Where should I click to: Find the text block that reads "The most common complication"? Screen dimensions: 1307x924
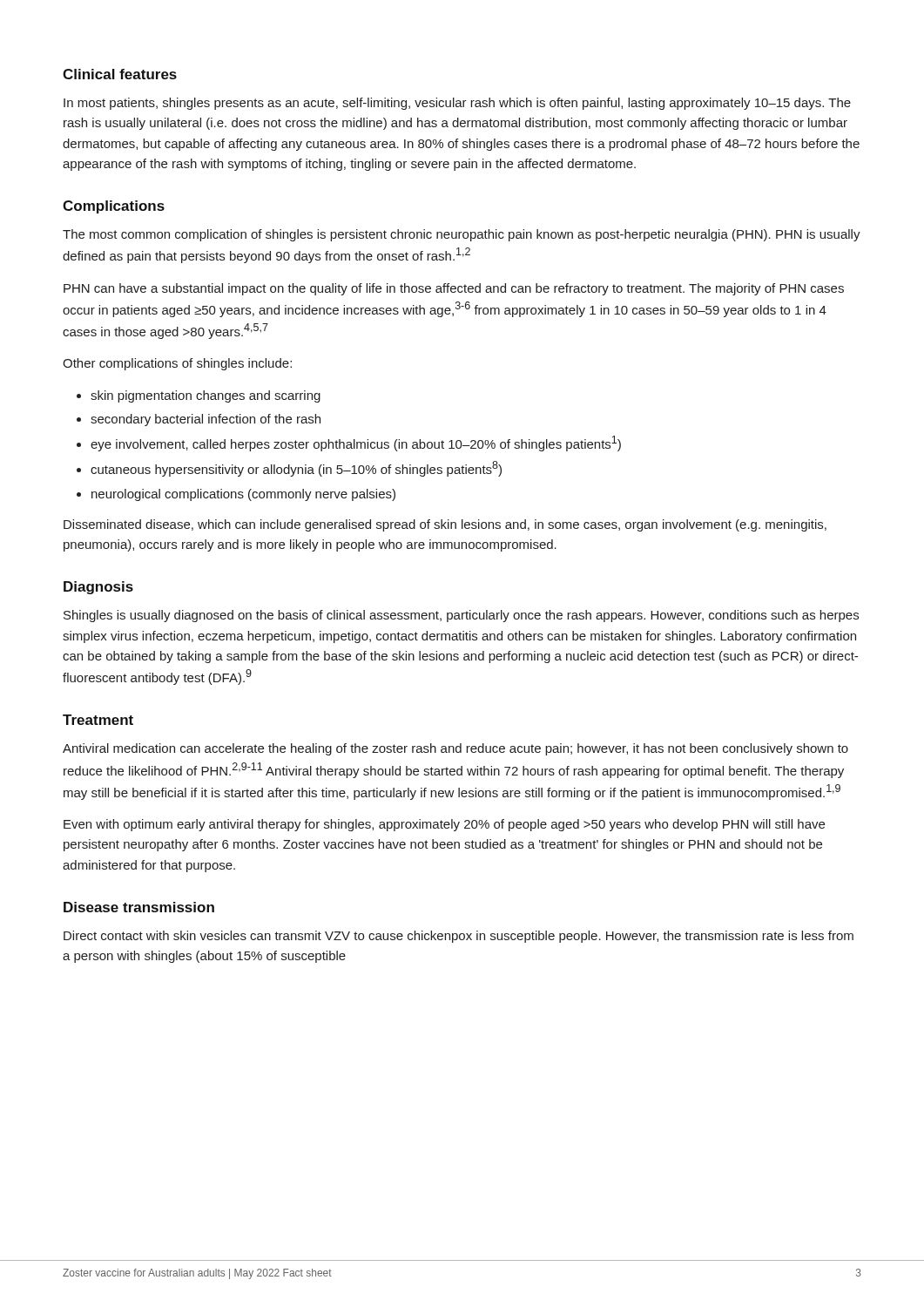(x=461, y=245)
